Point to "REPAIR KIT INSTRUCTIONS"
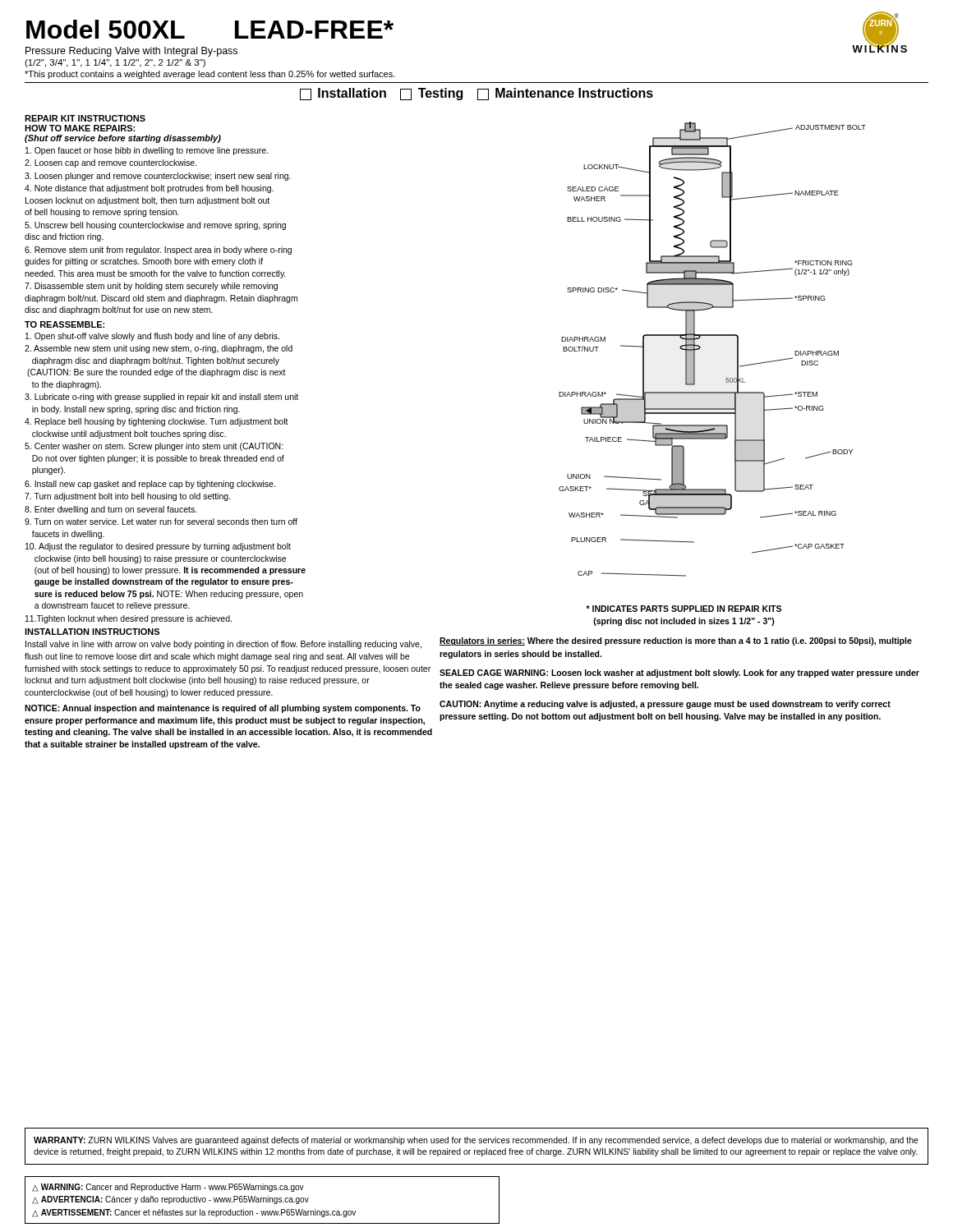This screenshot has width=953, height=1232. tap(85, 118)
